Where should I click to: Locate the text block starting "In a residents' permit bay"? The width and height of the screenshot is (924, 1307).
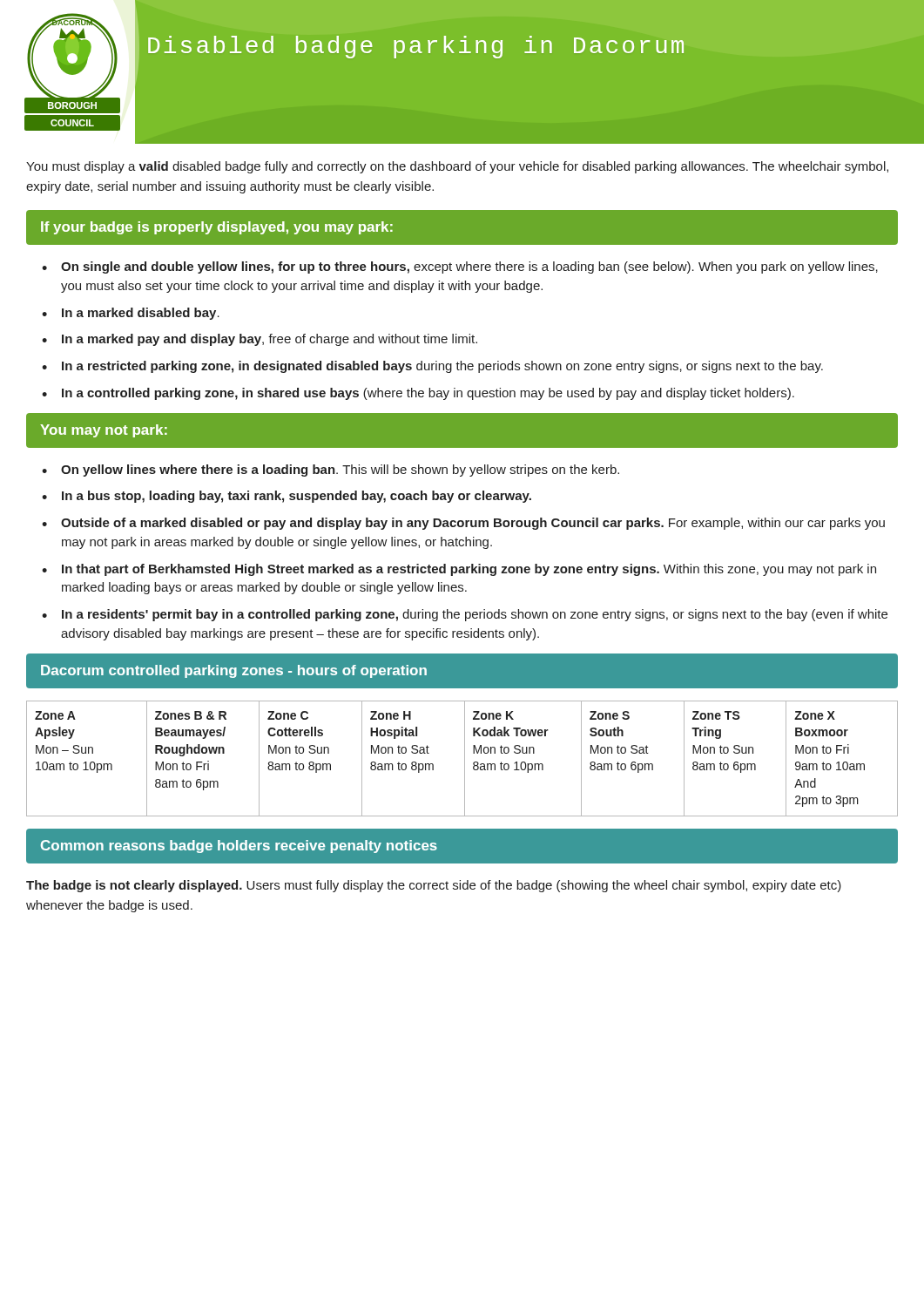click(x=475, y=623)
